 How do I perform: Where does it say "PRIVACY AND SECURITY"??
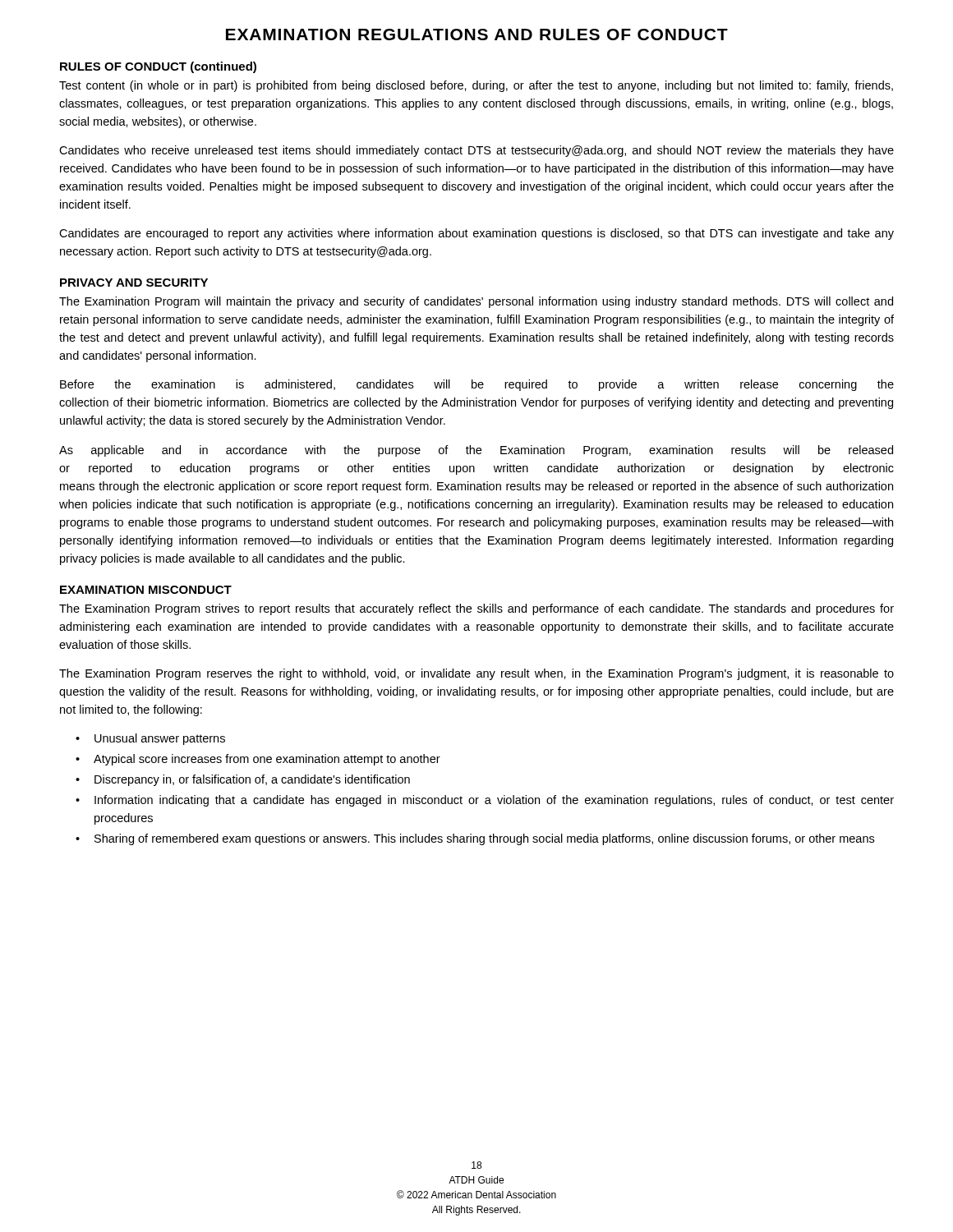[134, 282]
